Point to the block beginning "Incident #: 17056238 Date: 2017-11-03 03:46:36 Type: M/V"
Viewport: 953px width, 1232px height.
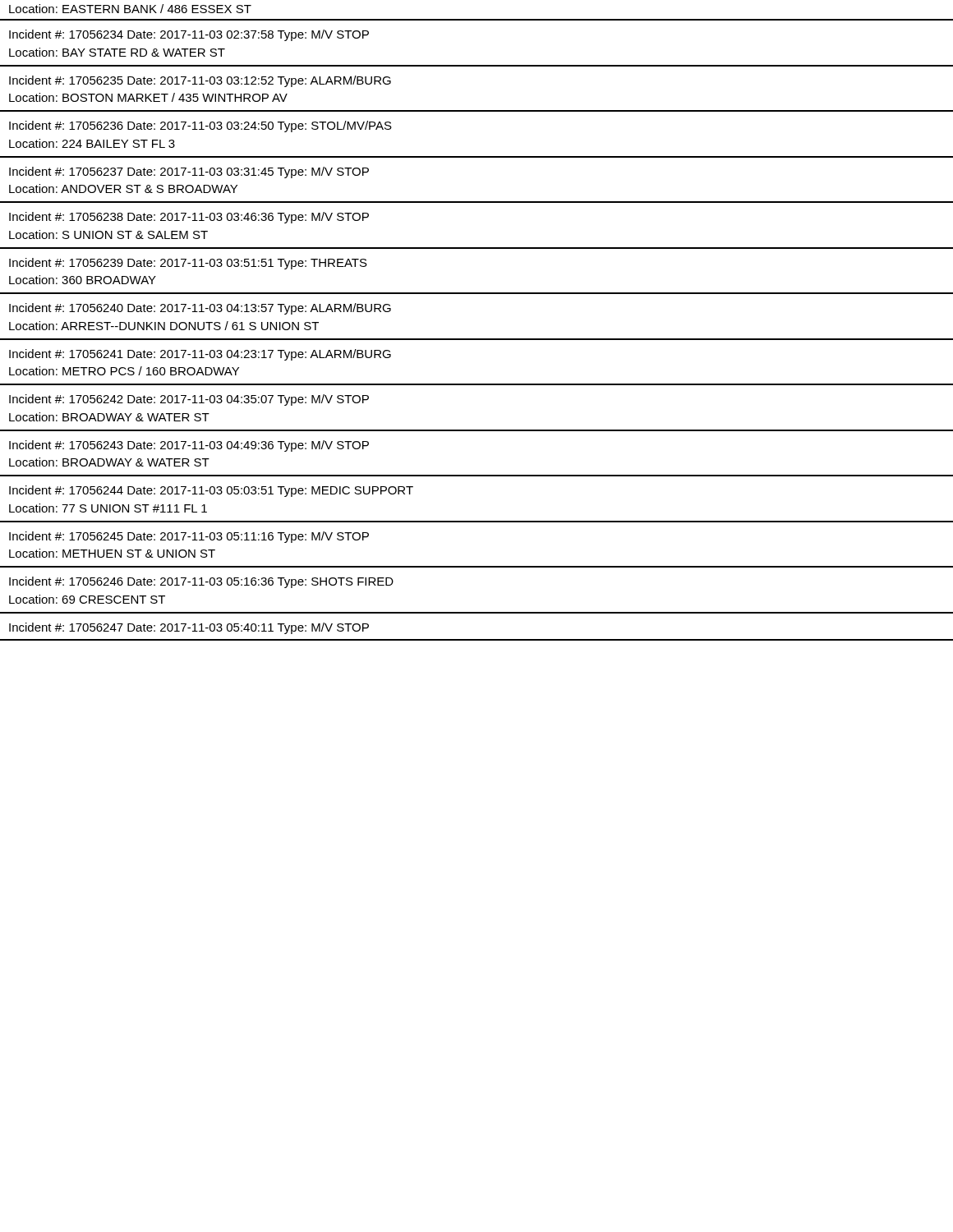[x=189, y=218]
